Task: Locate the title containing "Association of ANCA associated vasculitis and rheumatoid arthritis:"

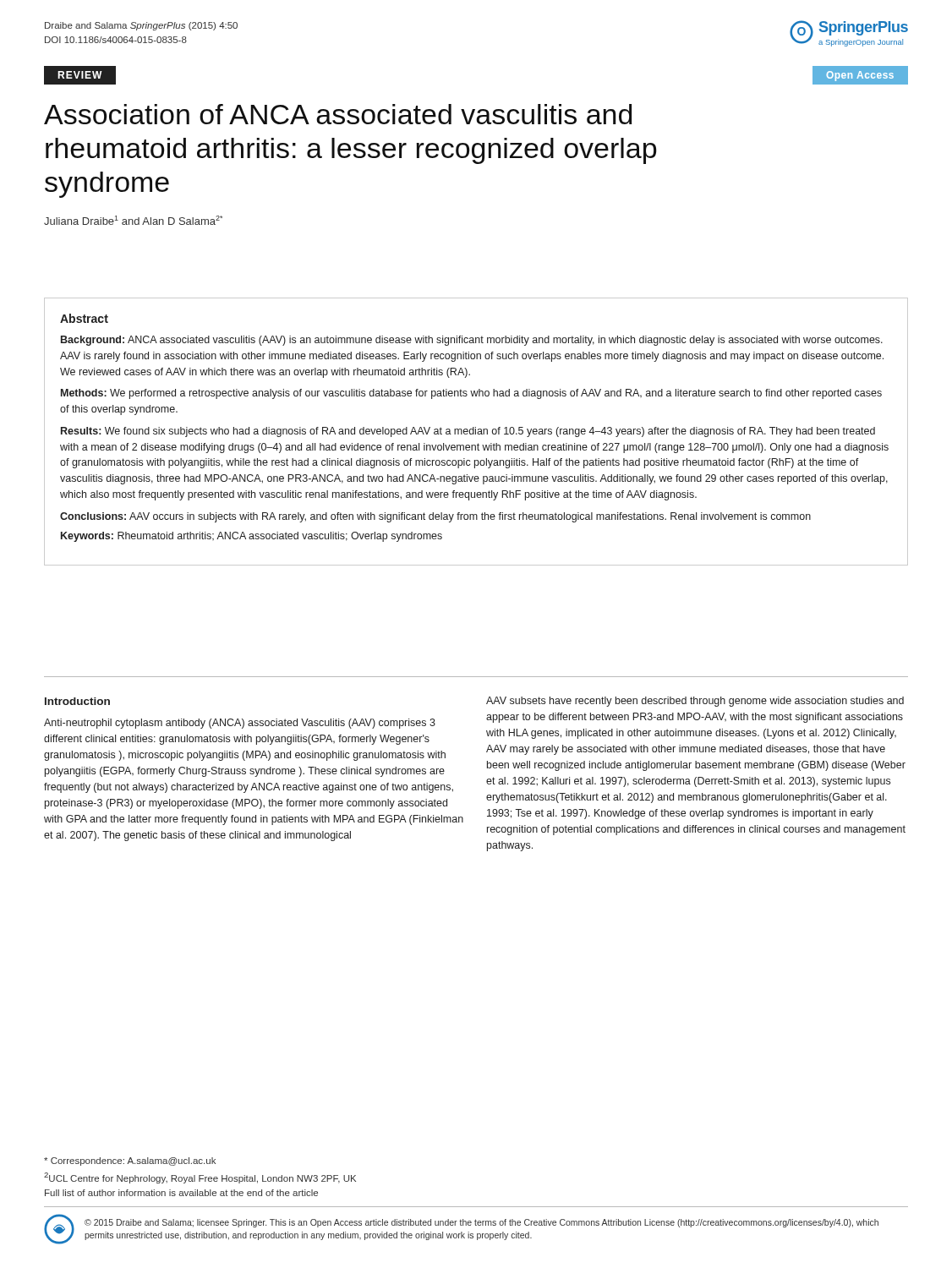Action: point(351,148)
